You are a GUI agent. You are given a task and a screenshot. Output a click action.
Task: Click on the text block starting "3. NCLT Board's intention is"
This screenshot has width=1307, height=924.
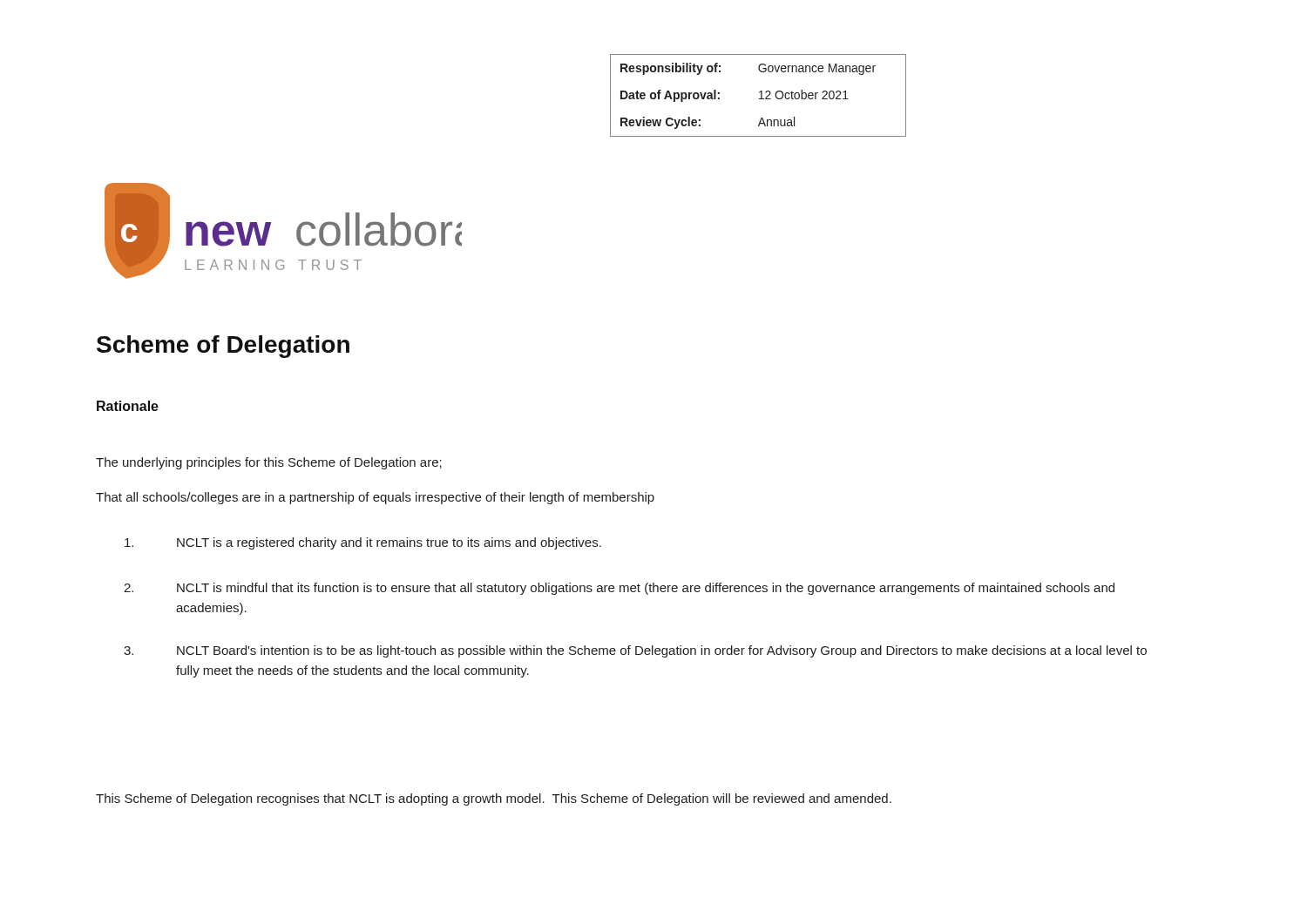pyautogui.click(x=627, y=661)
